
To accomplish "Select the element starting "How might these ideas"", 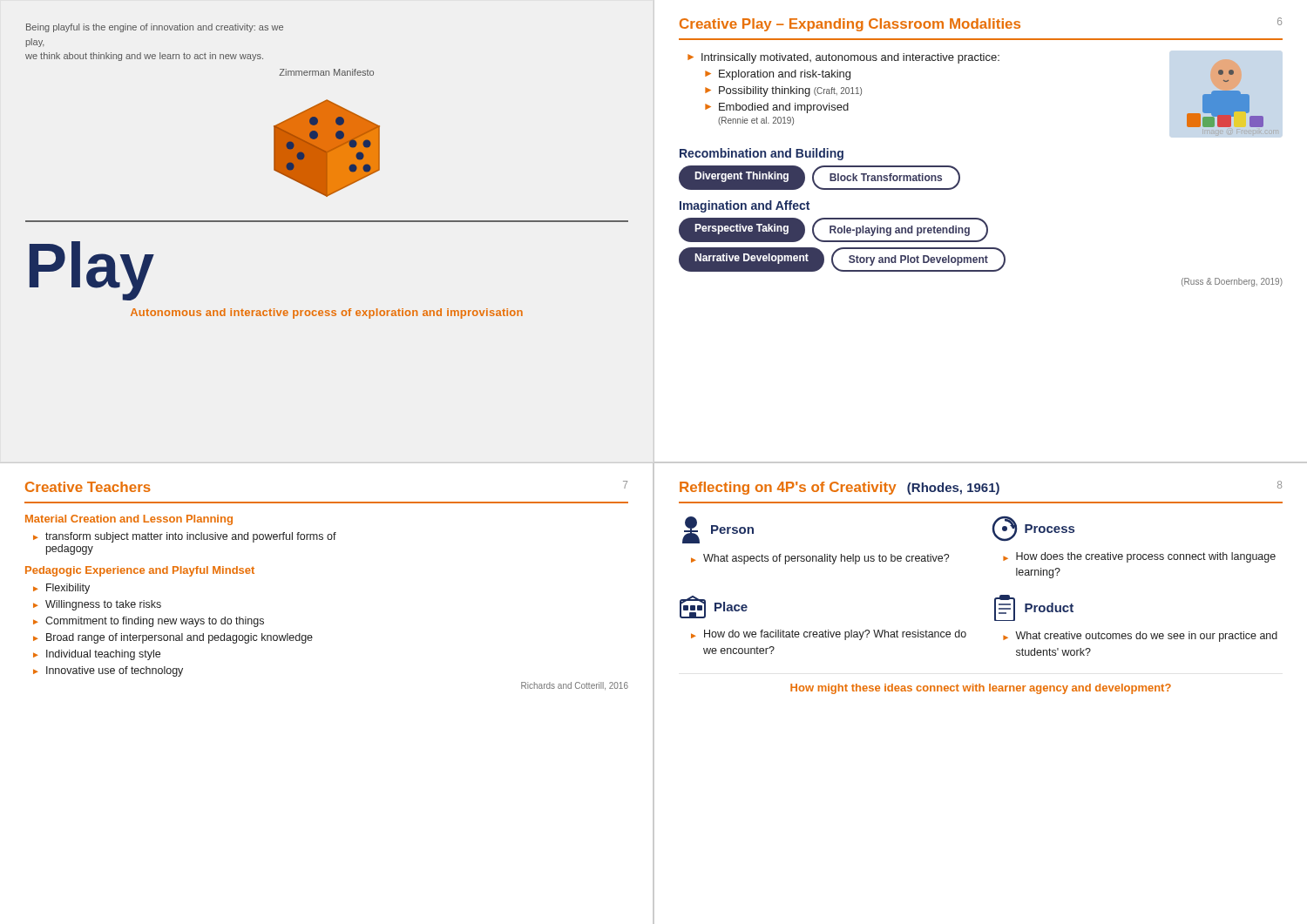I will click(981, 687).
